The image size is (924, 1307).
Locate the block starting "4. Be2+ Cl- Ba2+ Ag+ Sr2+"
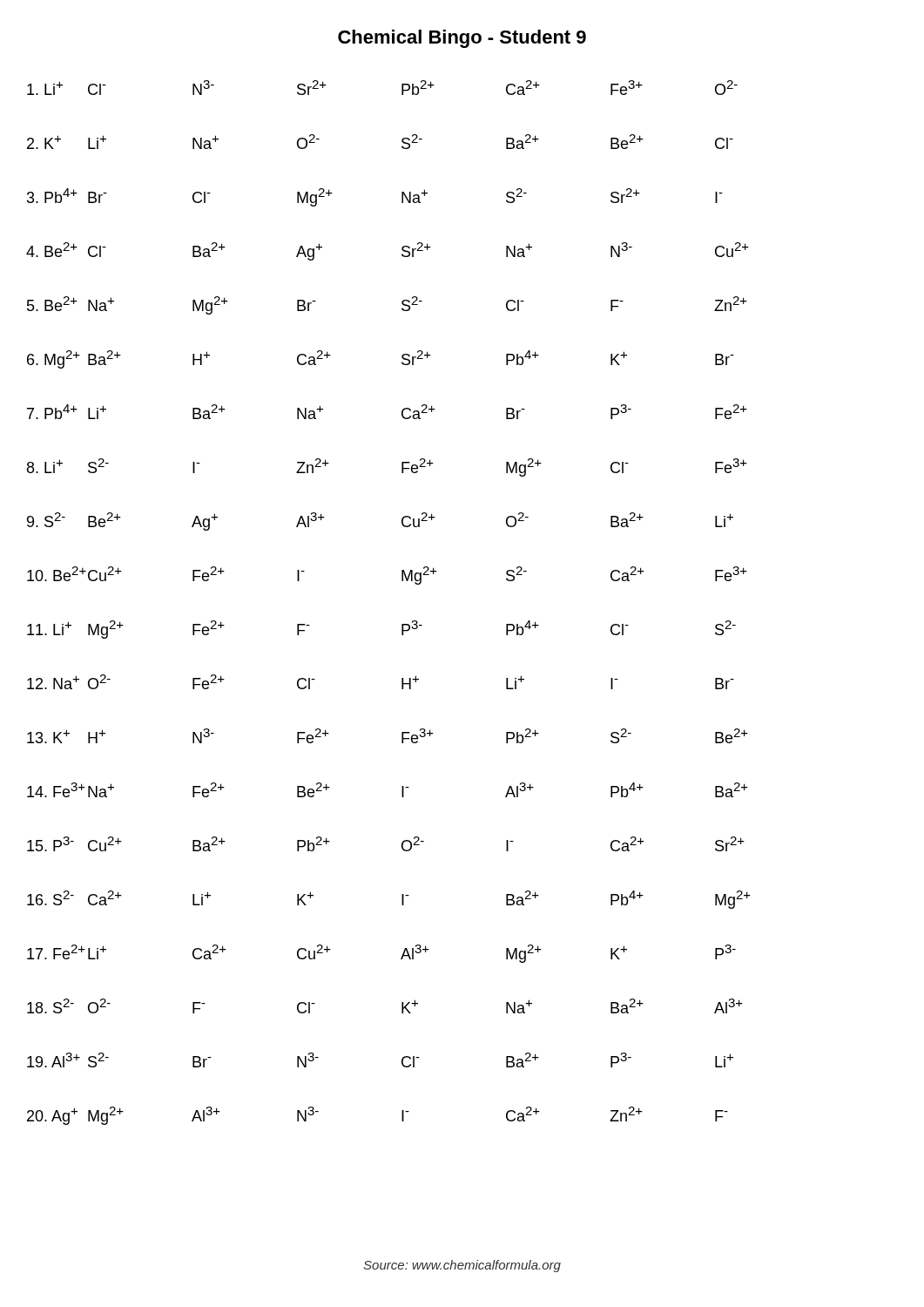422,250
